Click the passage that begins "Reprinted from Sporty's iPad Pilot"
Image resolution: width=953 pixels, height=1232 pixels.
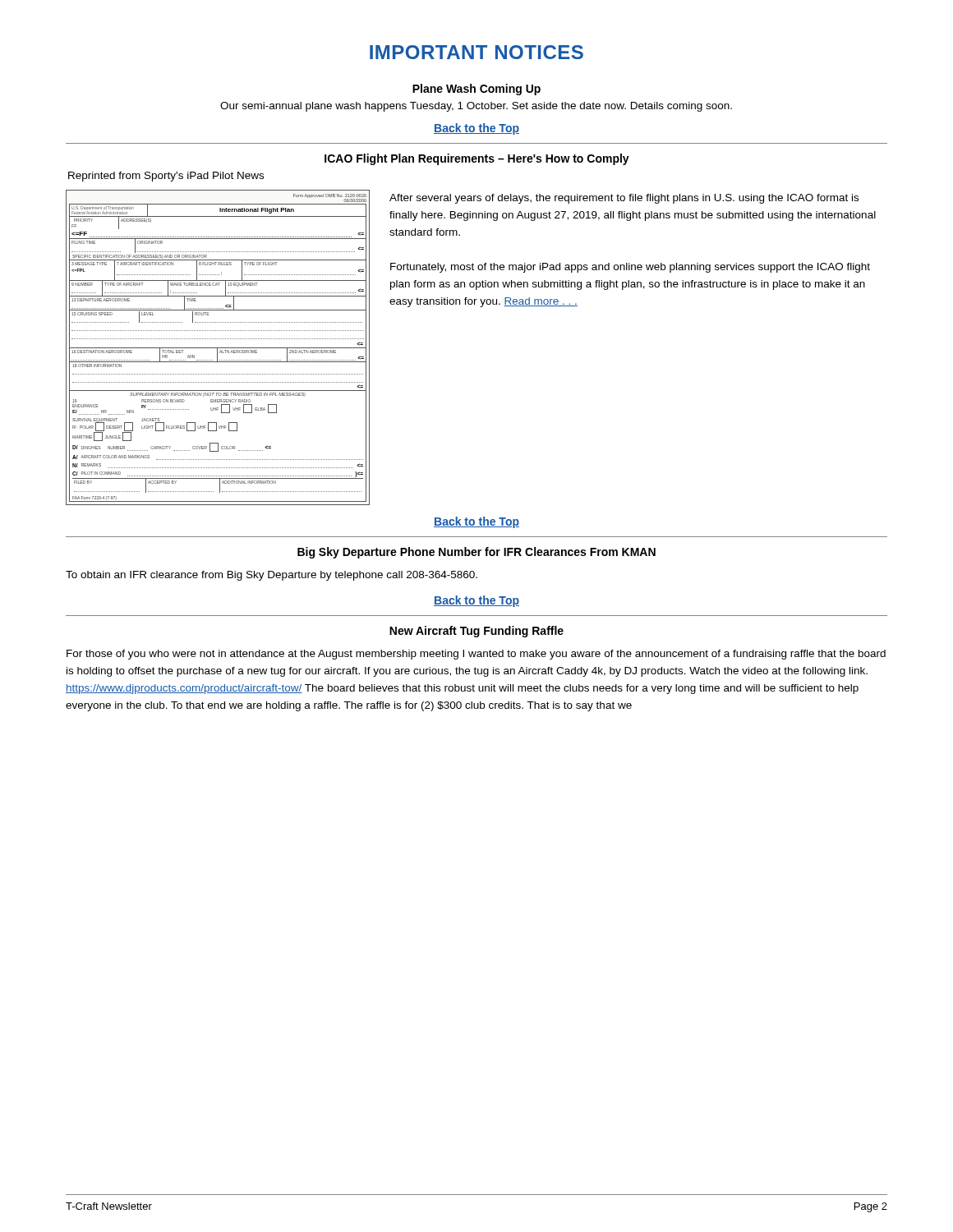(x=166, y=175)
